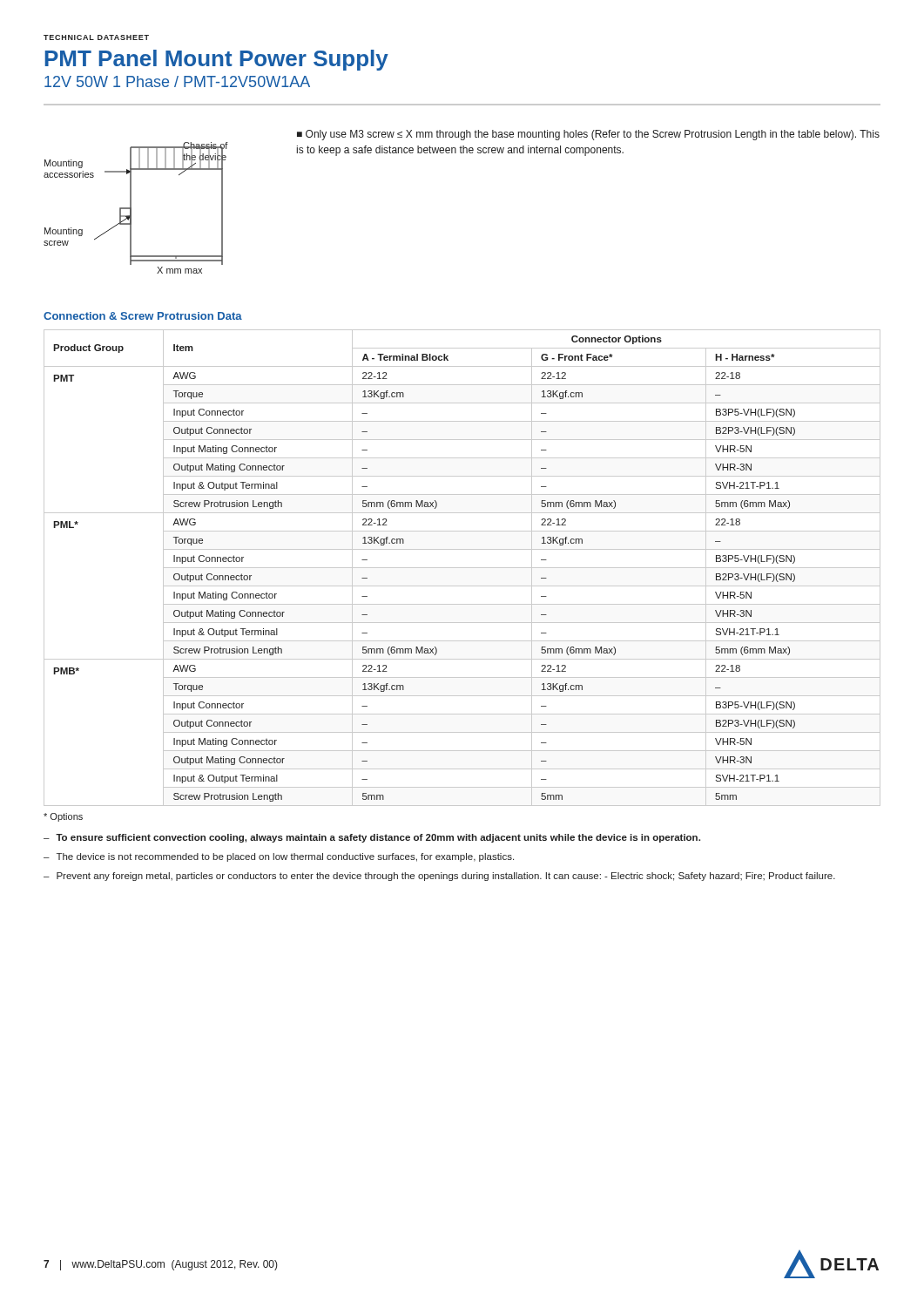Click the title
Screen dimensions: 1307x924
coord(462,69)
